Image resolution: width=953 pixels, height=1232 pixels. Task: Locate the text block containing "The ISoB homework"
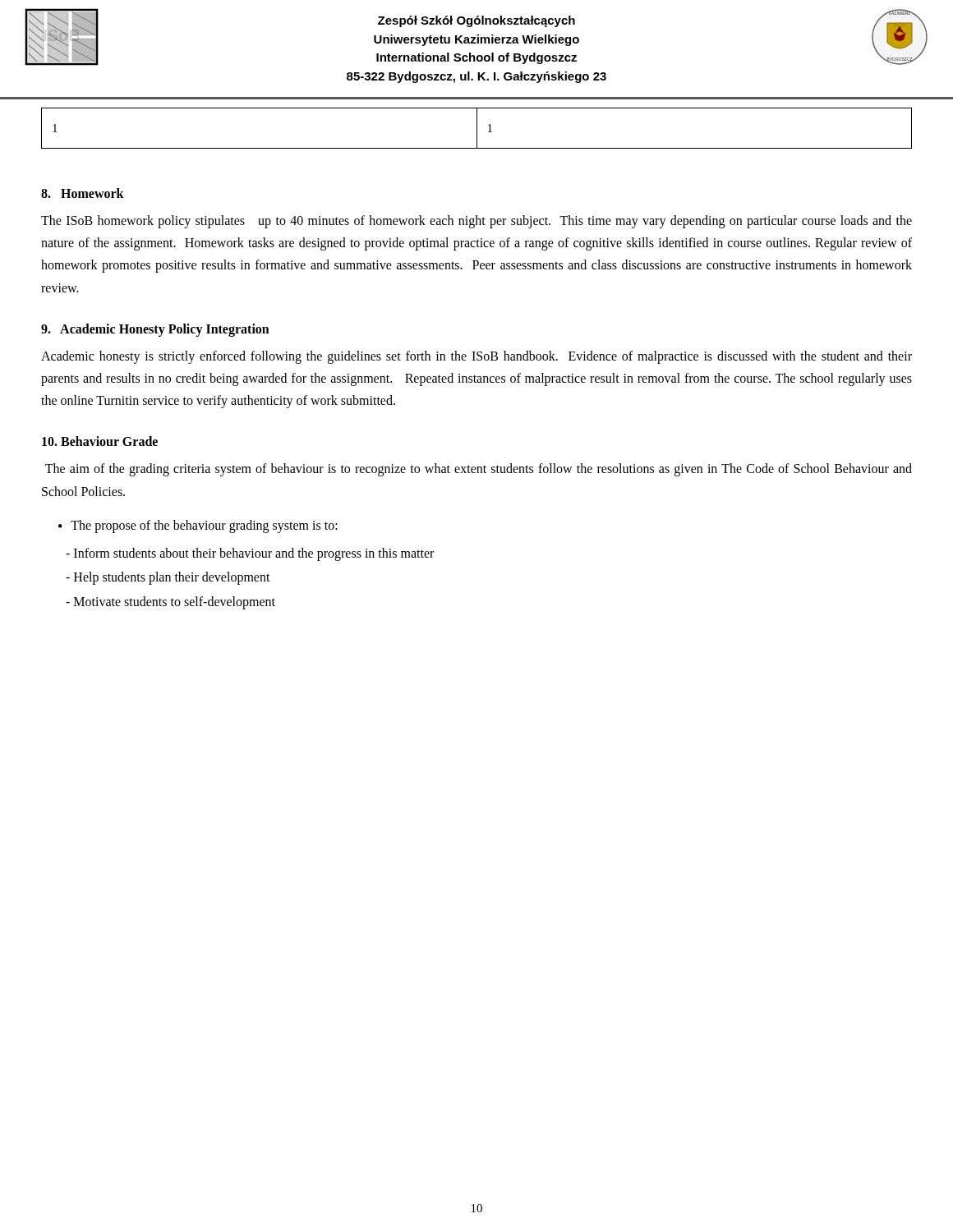476,254
